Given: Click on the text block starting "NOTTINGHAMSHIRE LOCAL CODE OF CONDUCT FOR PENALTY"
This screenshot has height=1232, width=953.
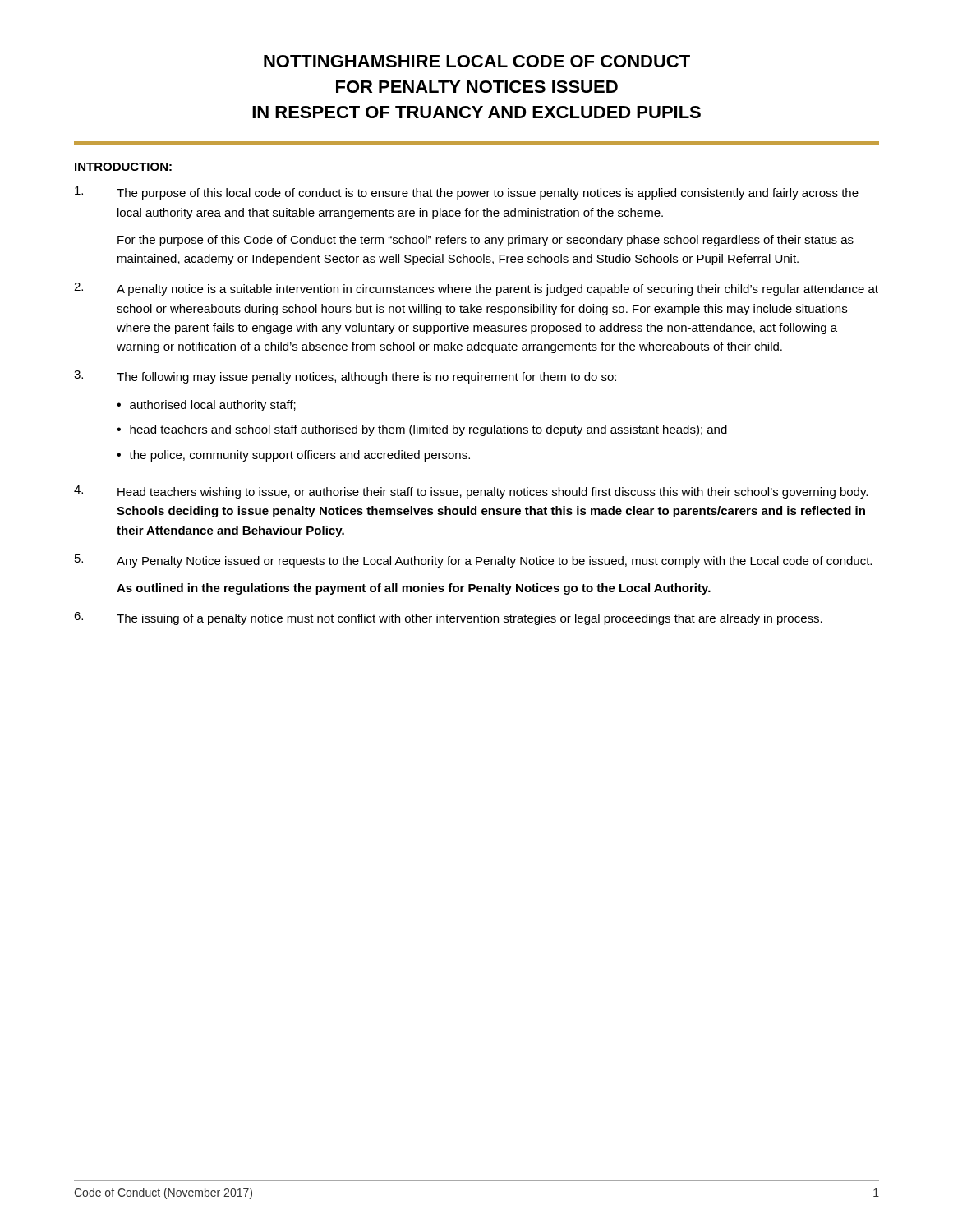Looking at the screenshot, I should [476, 87].
